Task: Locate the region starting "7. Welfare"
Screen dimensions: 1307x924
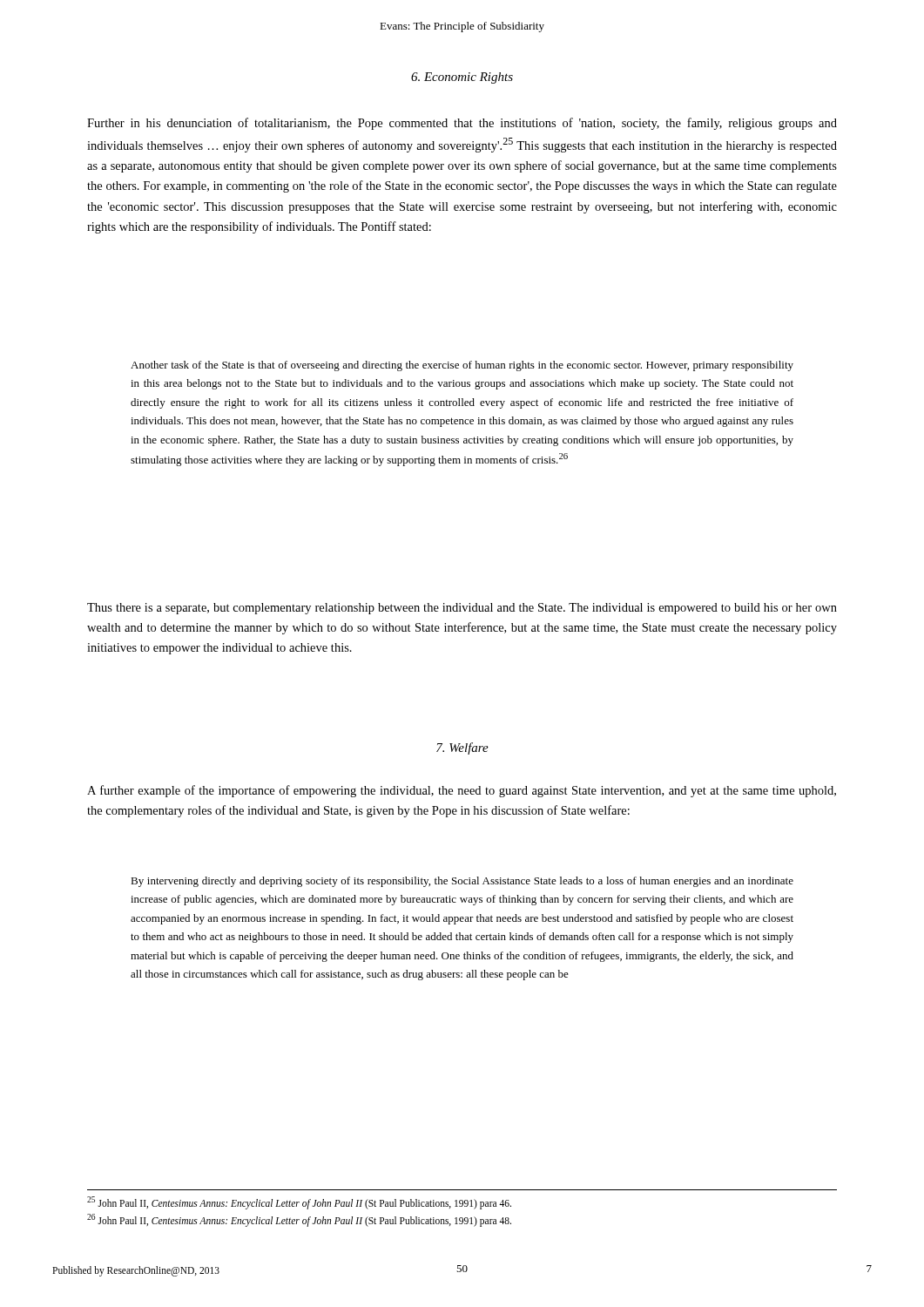Action: click(462, 748)
